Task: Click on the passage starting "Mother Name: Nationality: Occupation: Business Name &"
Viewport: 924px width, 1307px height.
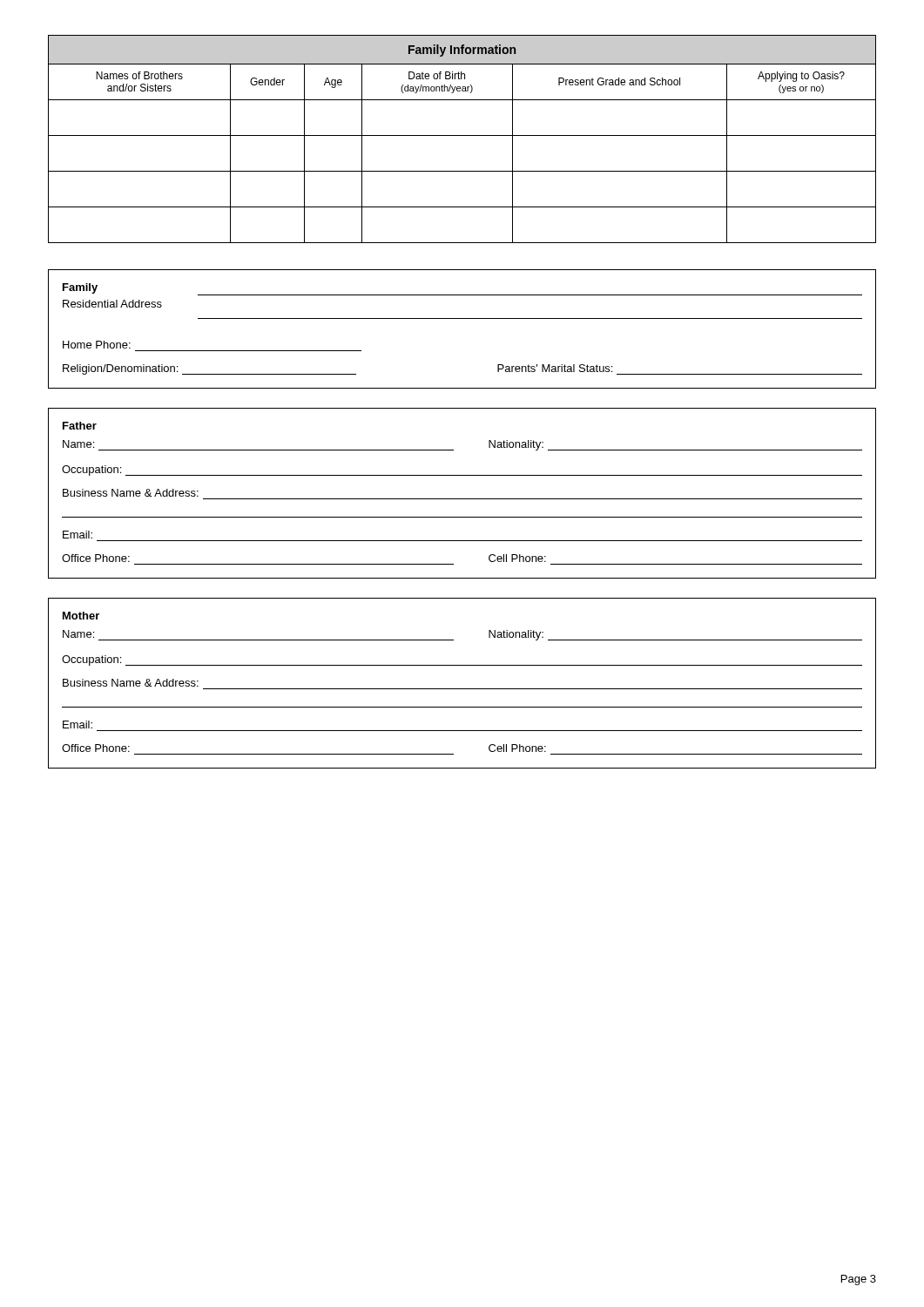Action: (x=462, y=682)
